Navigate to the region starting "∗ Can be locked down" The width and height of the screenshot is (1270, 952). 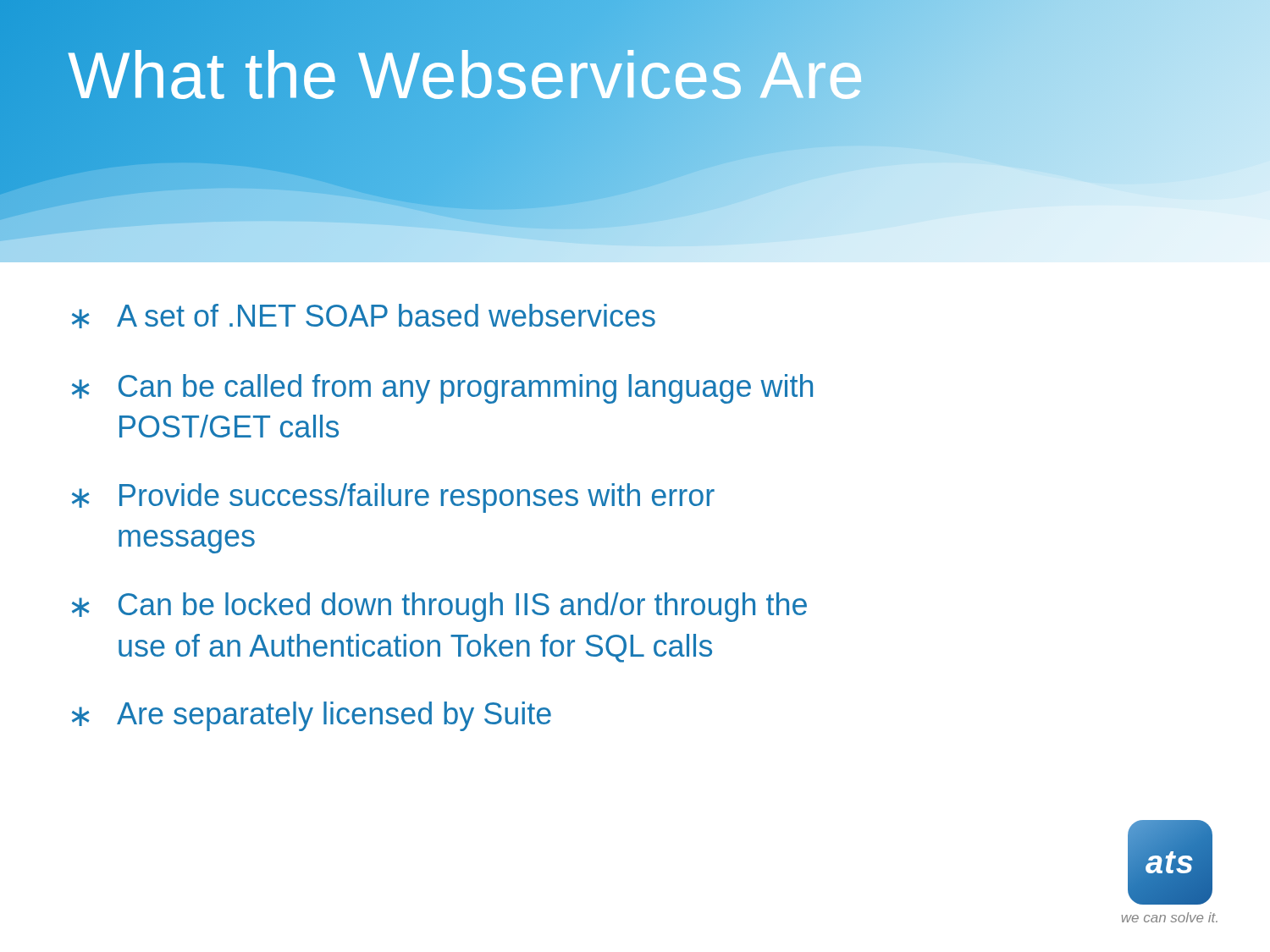438,626
